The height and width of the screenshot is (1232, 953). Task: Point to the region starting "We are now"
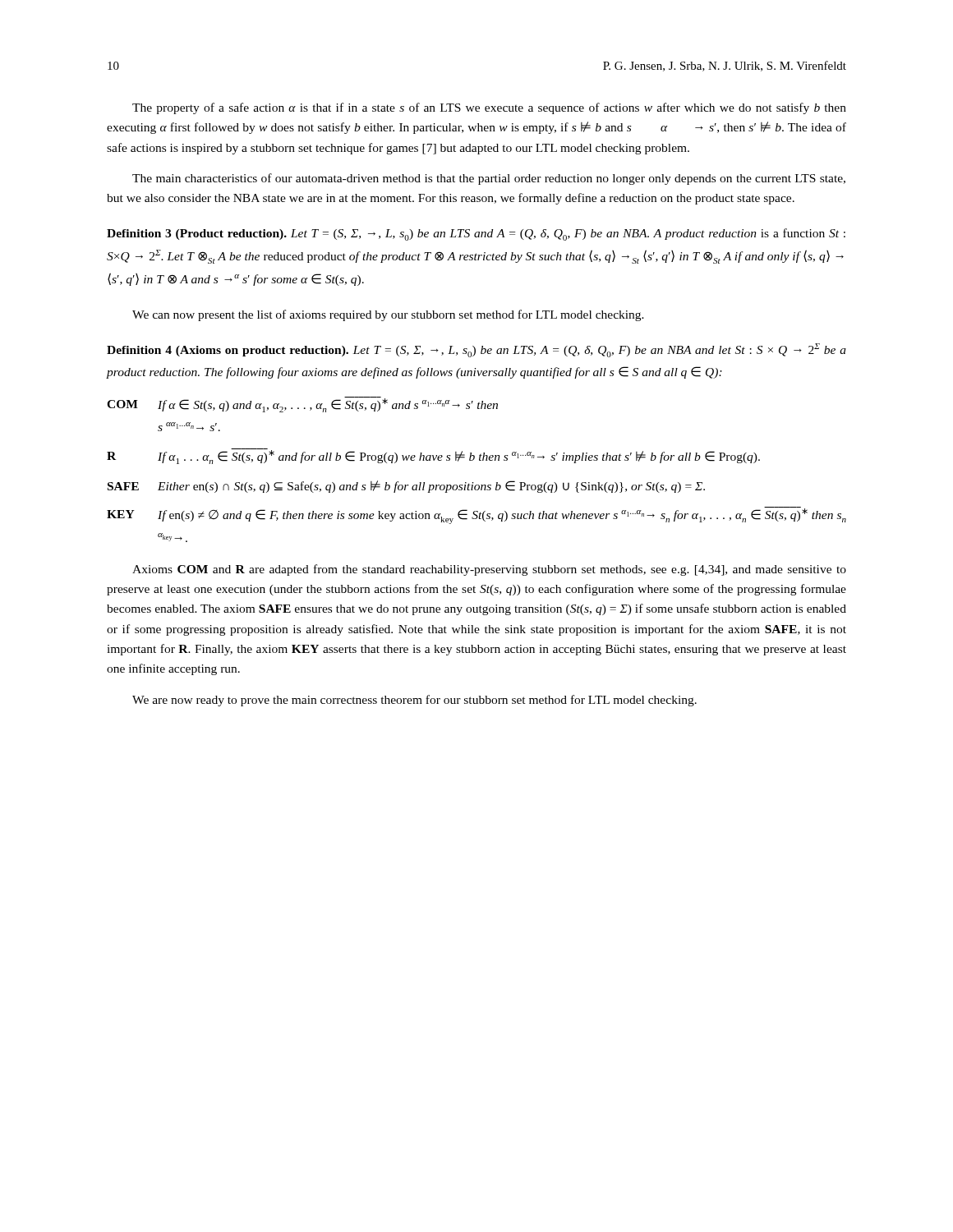pos(415,699)
